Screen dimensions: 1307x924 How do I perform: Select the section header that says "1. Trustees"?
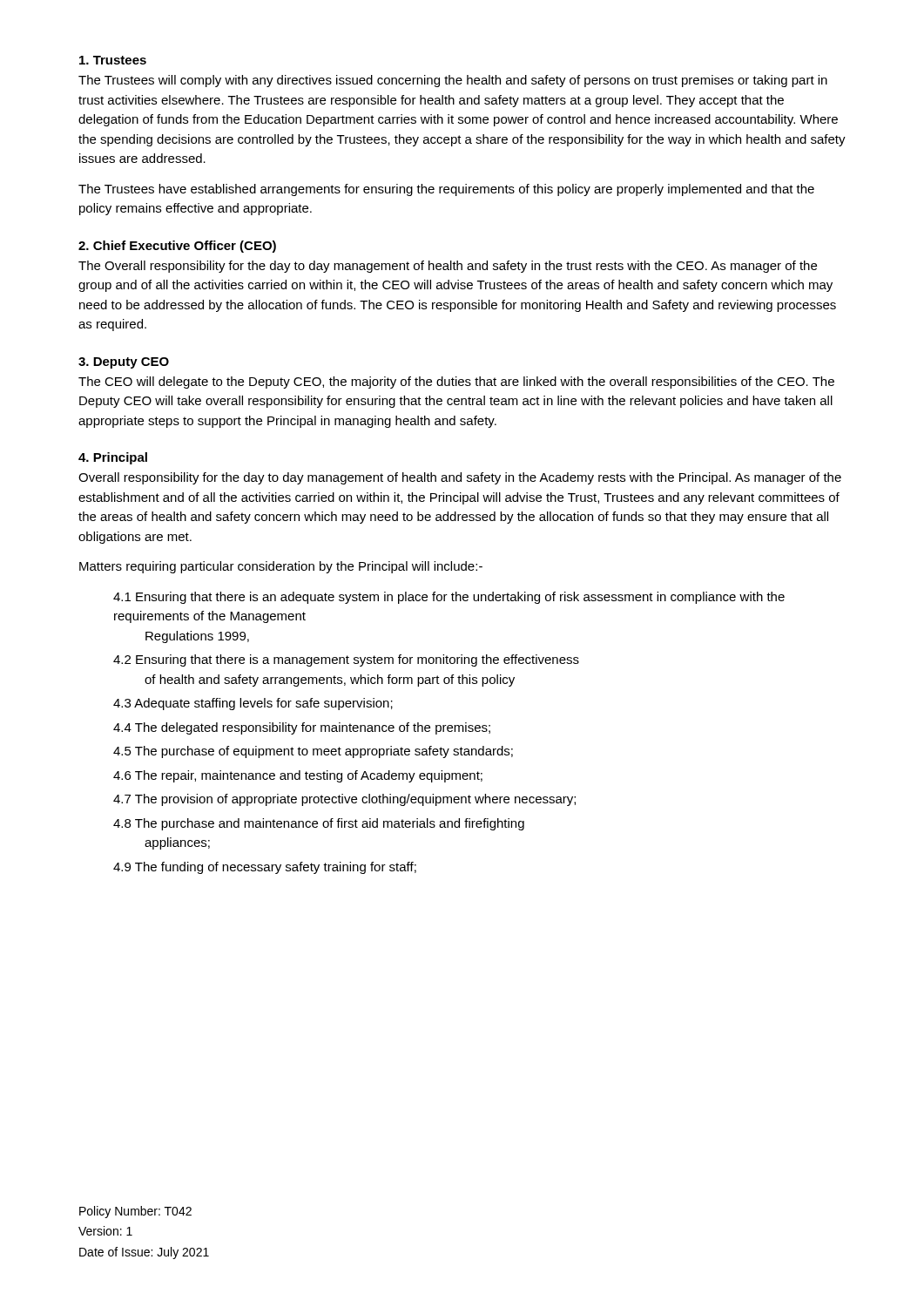(112, 60)
